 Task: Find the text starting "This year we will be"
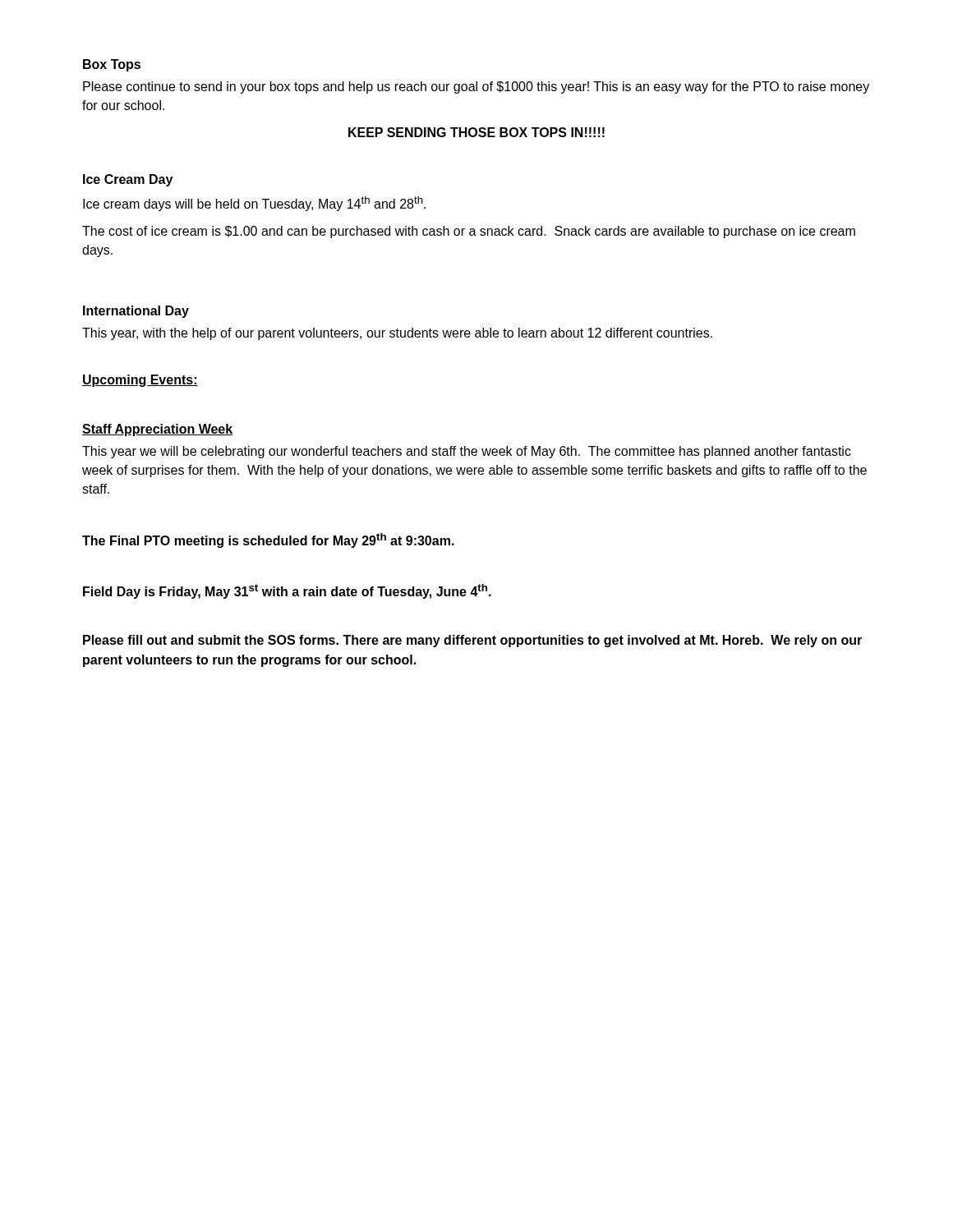(475, 470)
